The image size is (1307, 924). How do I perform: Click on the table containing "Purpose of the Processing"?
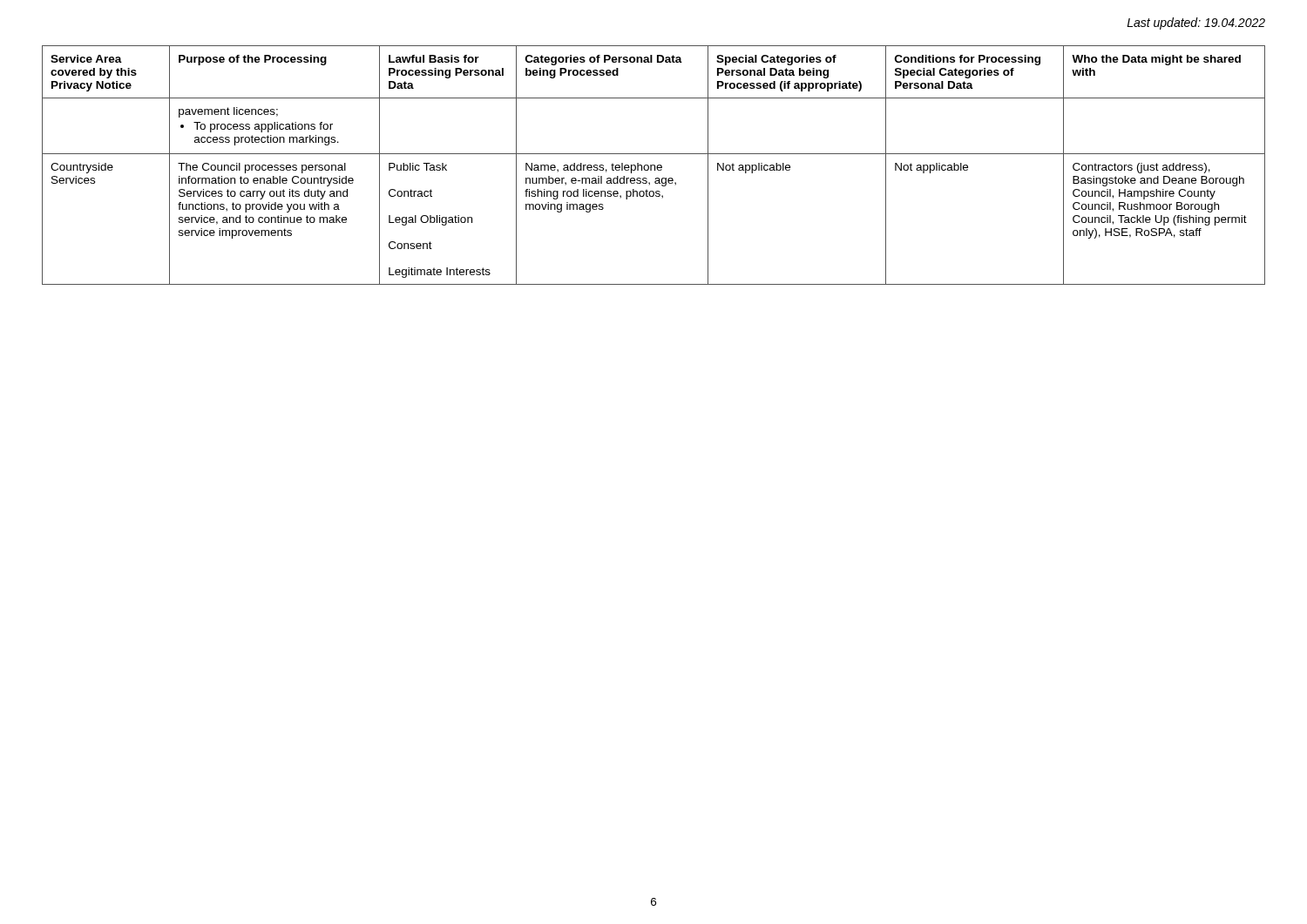tap(654, 165)
